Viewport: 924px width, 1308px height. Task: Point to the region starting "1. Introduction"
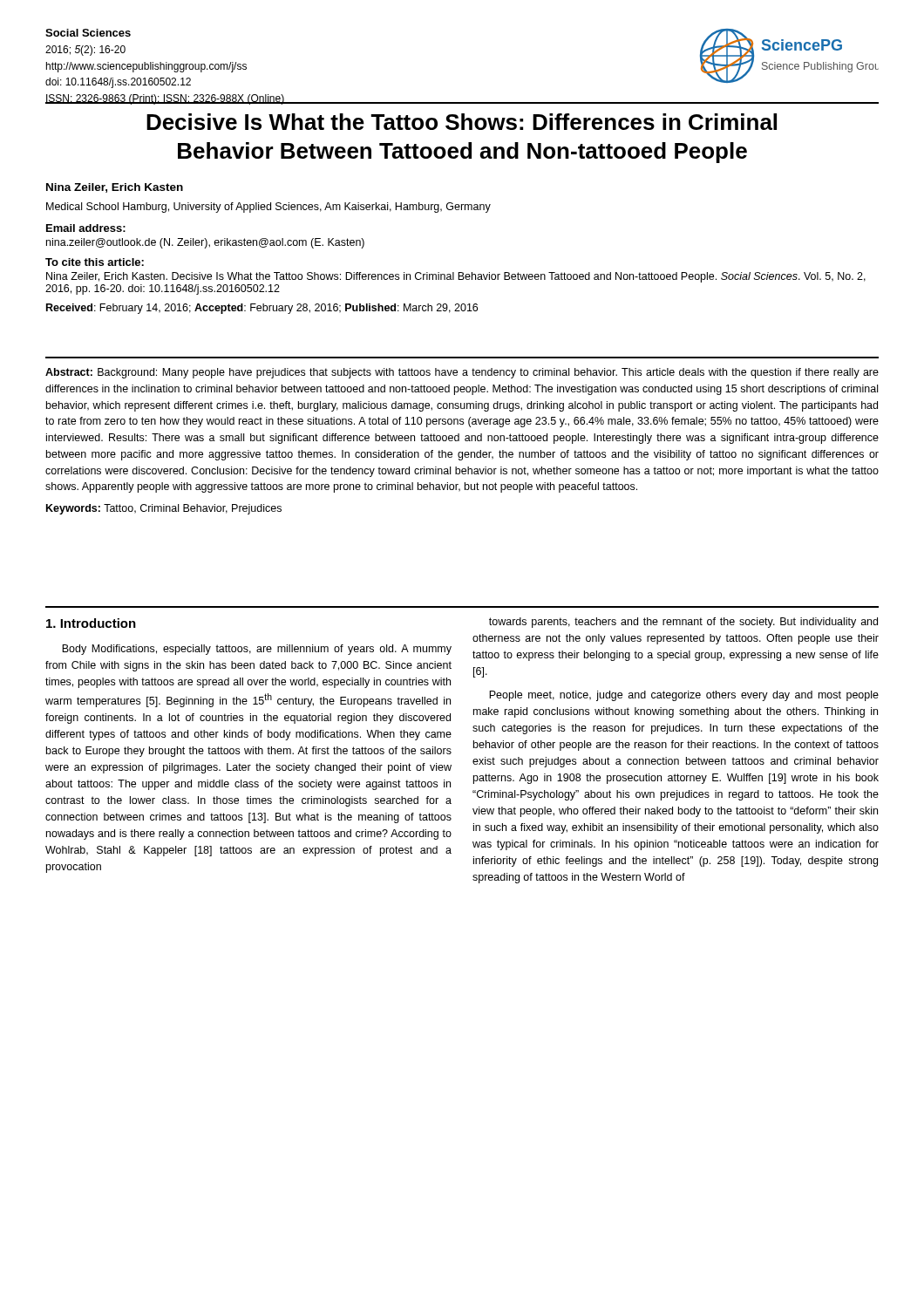click(91, 623)
